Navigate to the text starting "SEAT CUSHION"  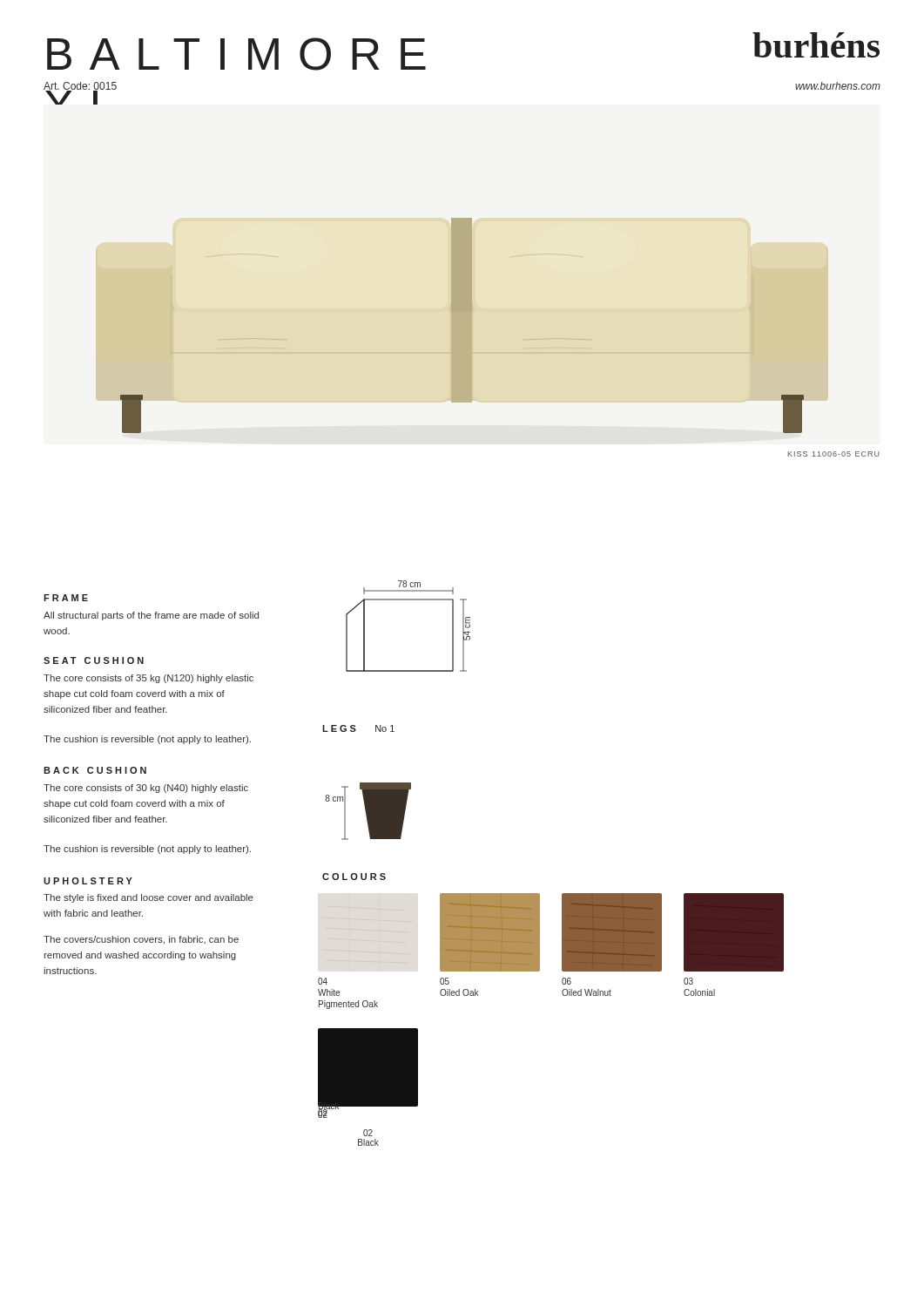tap(95, 660)
